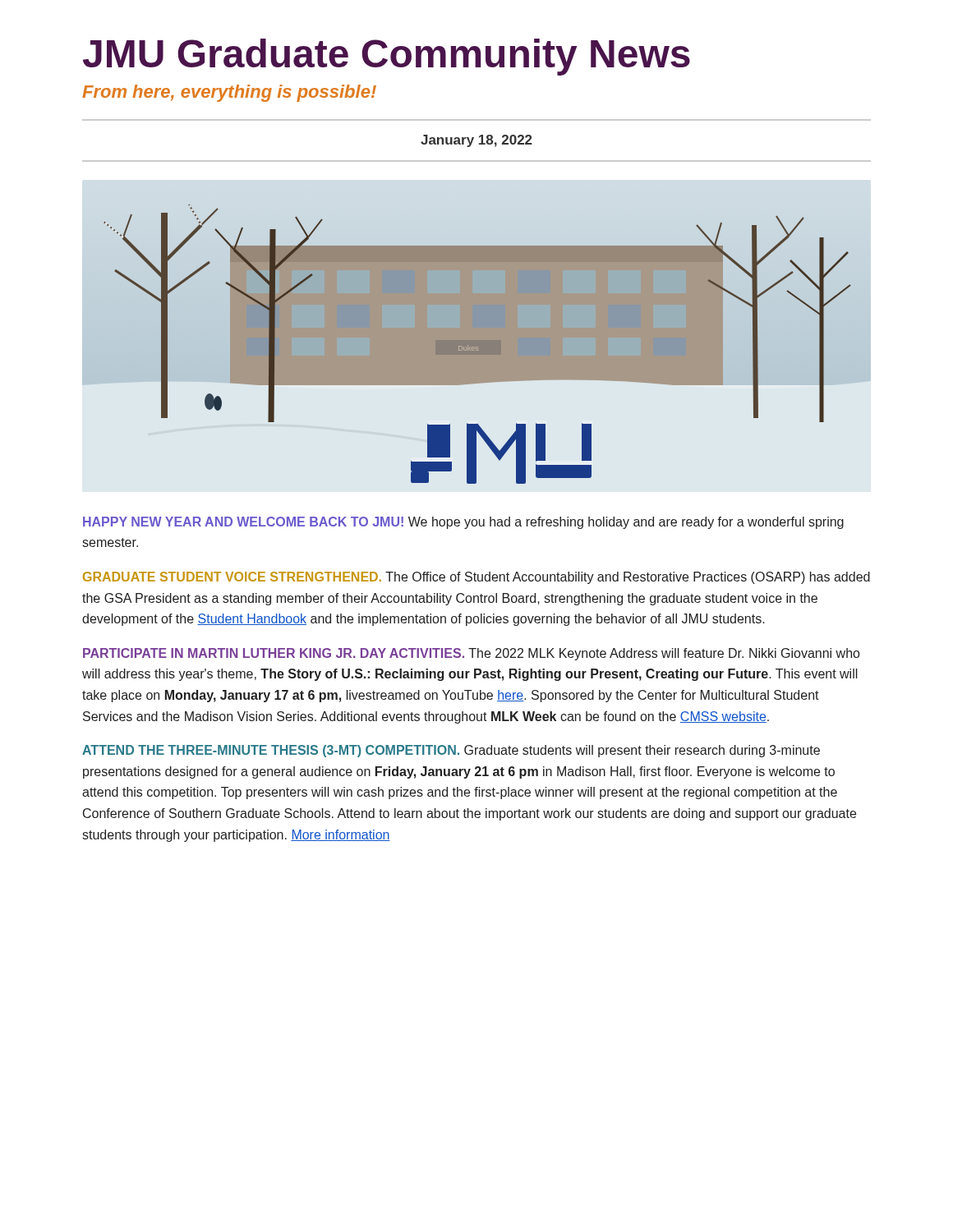Select the passage starting "HAPPY NEW YEAR AND WELCOME BACK TO JMU!"
Image resolution: width=953 pixels, height=1232 pixels.
463,532
